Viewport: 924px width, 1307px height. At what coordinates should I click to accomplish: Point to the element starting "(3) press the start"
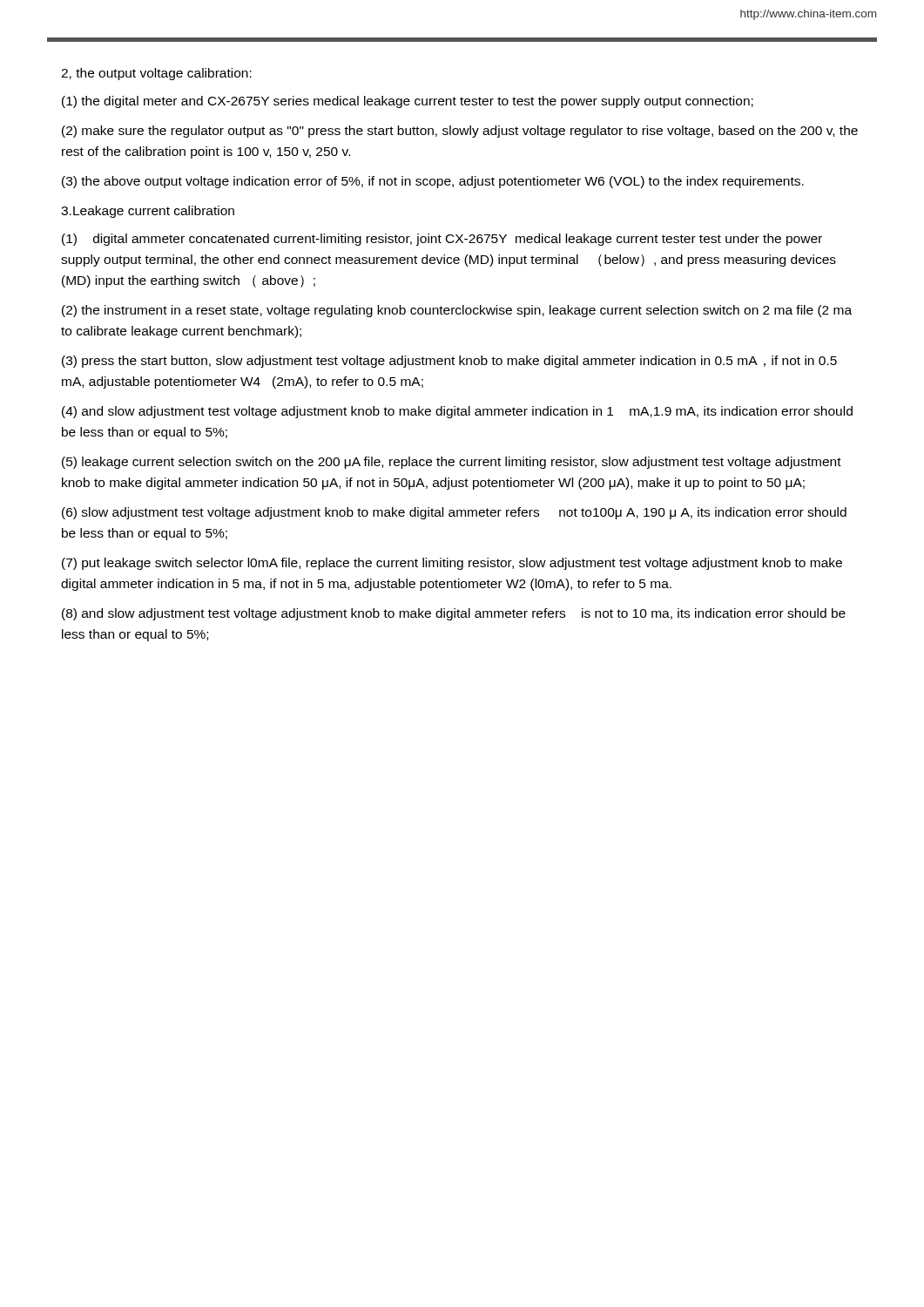click(x=462, y=371)
